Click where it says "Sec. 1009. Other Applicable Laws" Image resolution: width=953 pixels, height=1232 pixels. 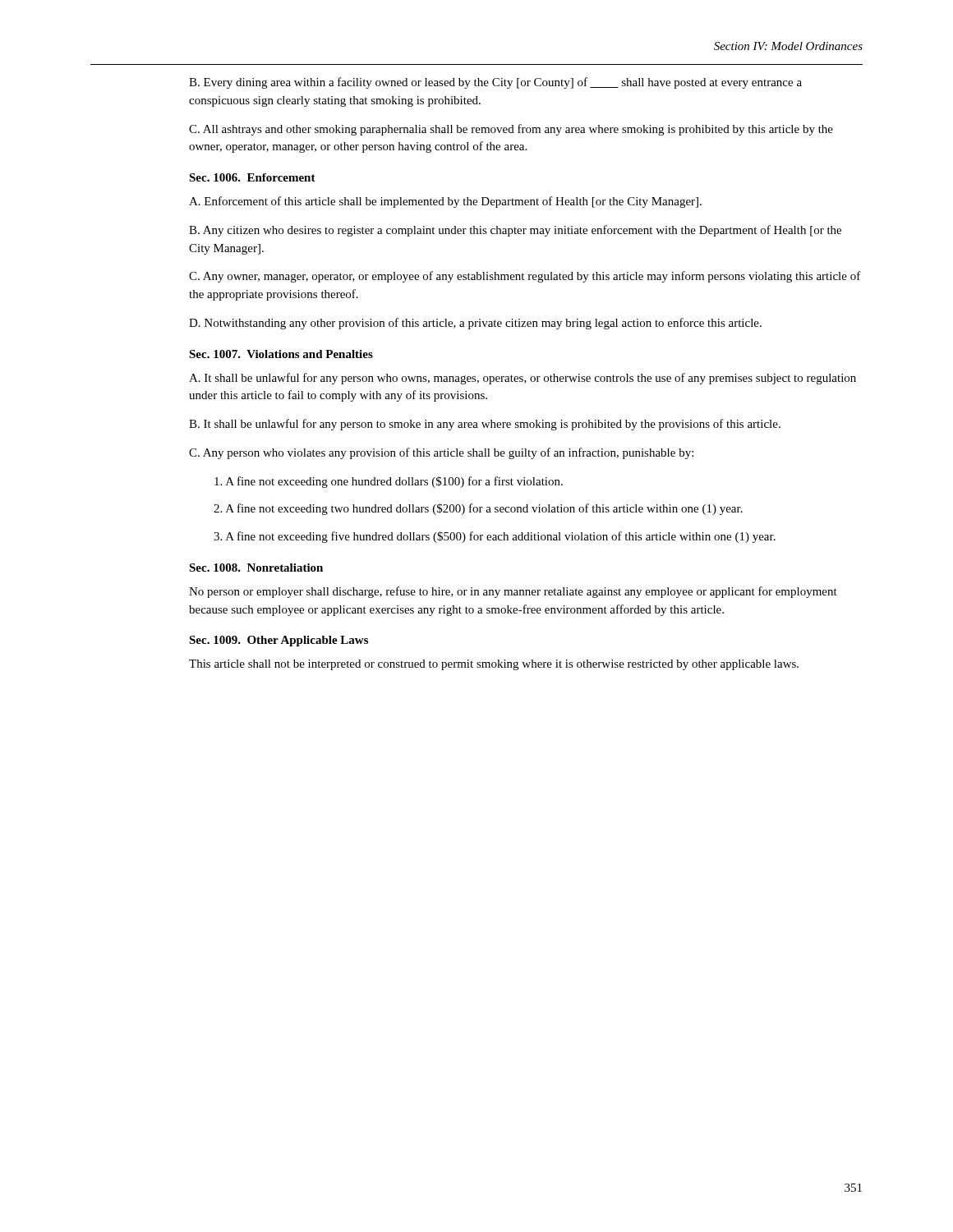[279, 640]
